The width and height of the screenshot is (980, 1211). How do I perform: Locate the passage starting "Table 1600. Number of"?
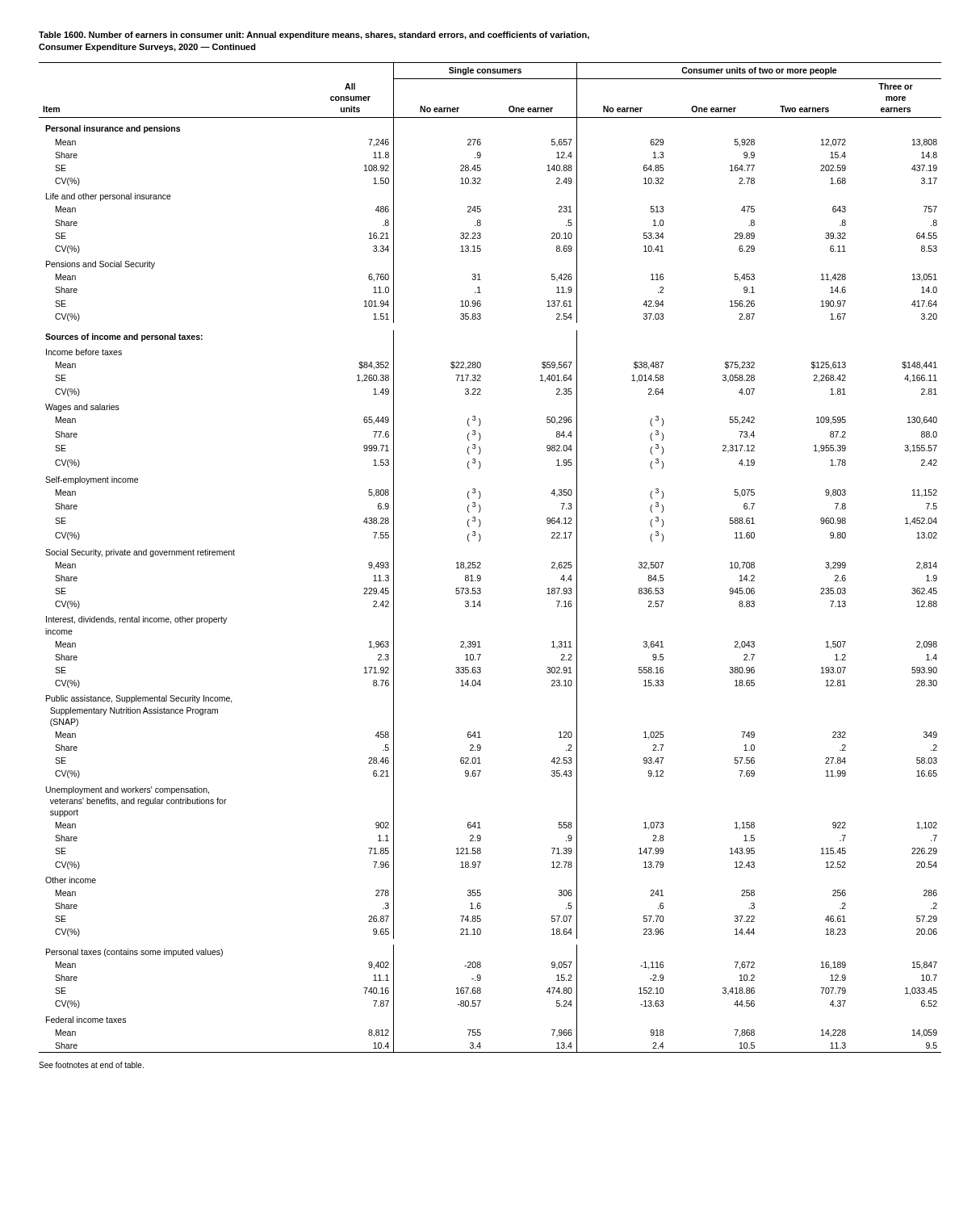point(314,41)
